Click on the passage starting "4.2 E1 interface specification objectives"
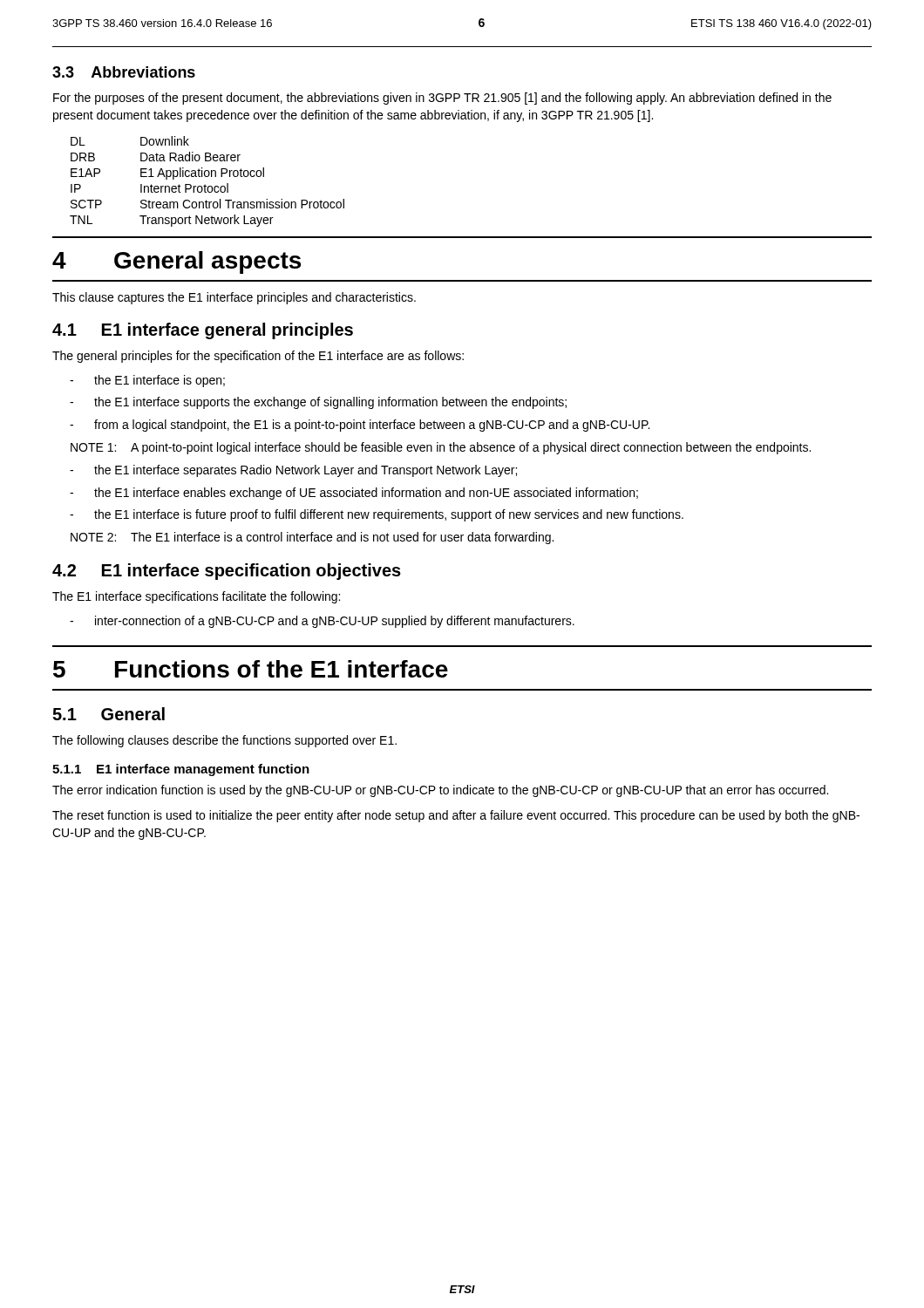 pyautogui.click(x=227, y=572)
